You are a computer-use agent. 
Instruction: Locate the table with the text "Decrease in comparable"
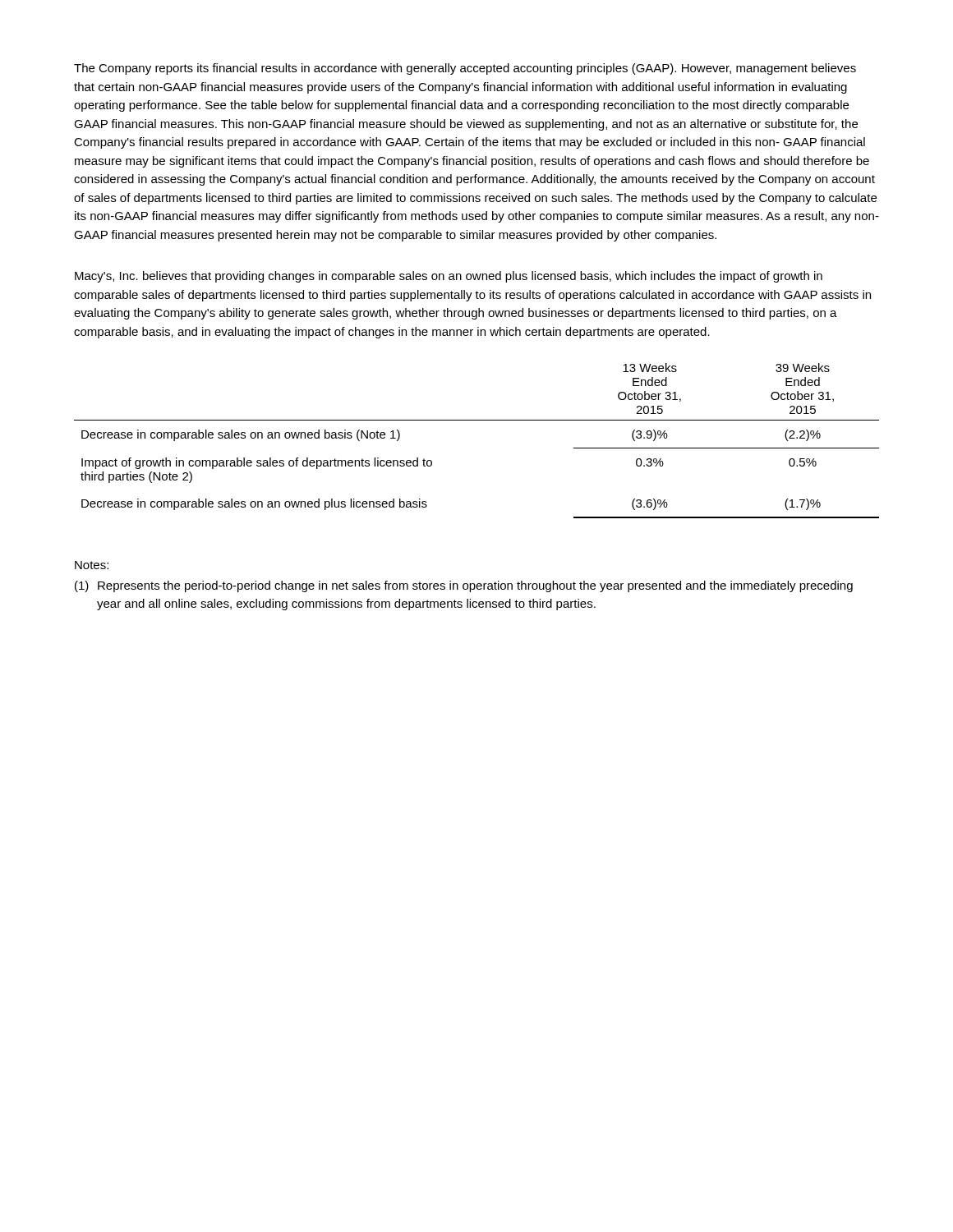(476, 438)
